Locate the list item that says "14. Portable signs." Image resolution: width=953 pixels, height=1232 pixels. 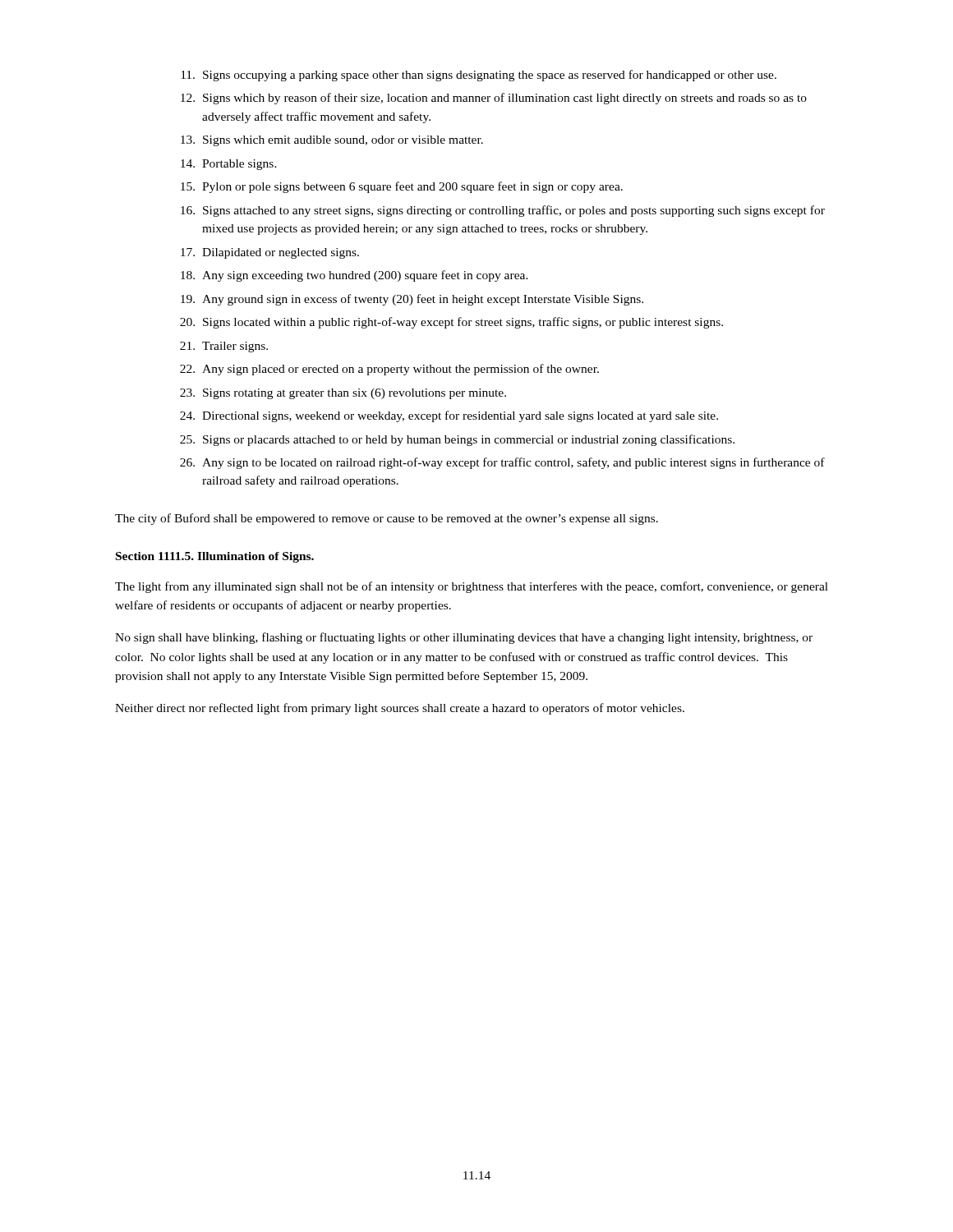[x=229, y=165]
